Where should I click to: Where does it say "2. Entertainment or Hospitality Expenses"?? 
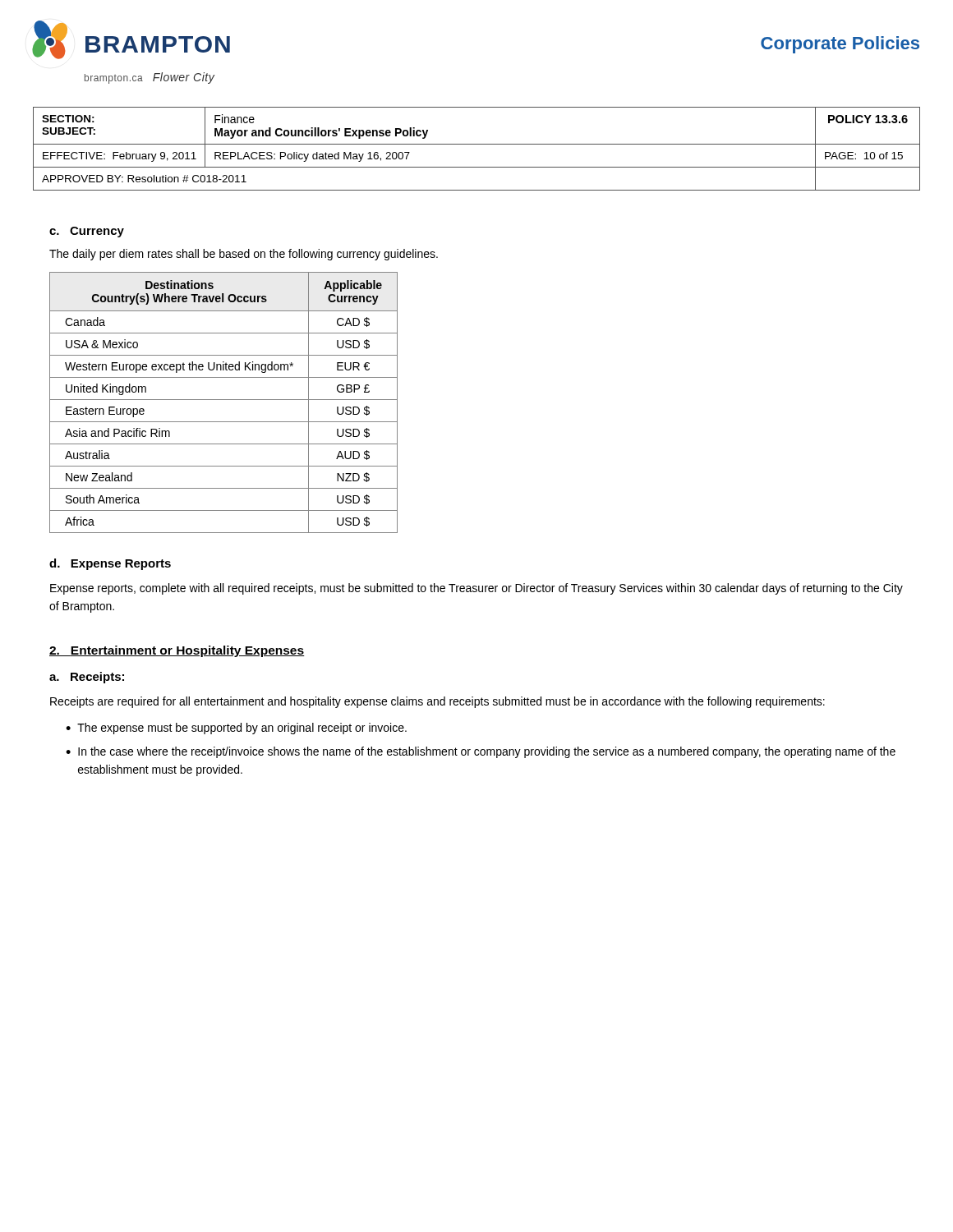[177, 650]
